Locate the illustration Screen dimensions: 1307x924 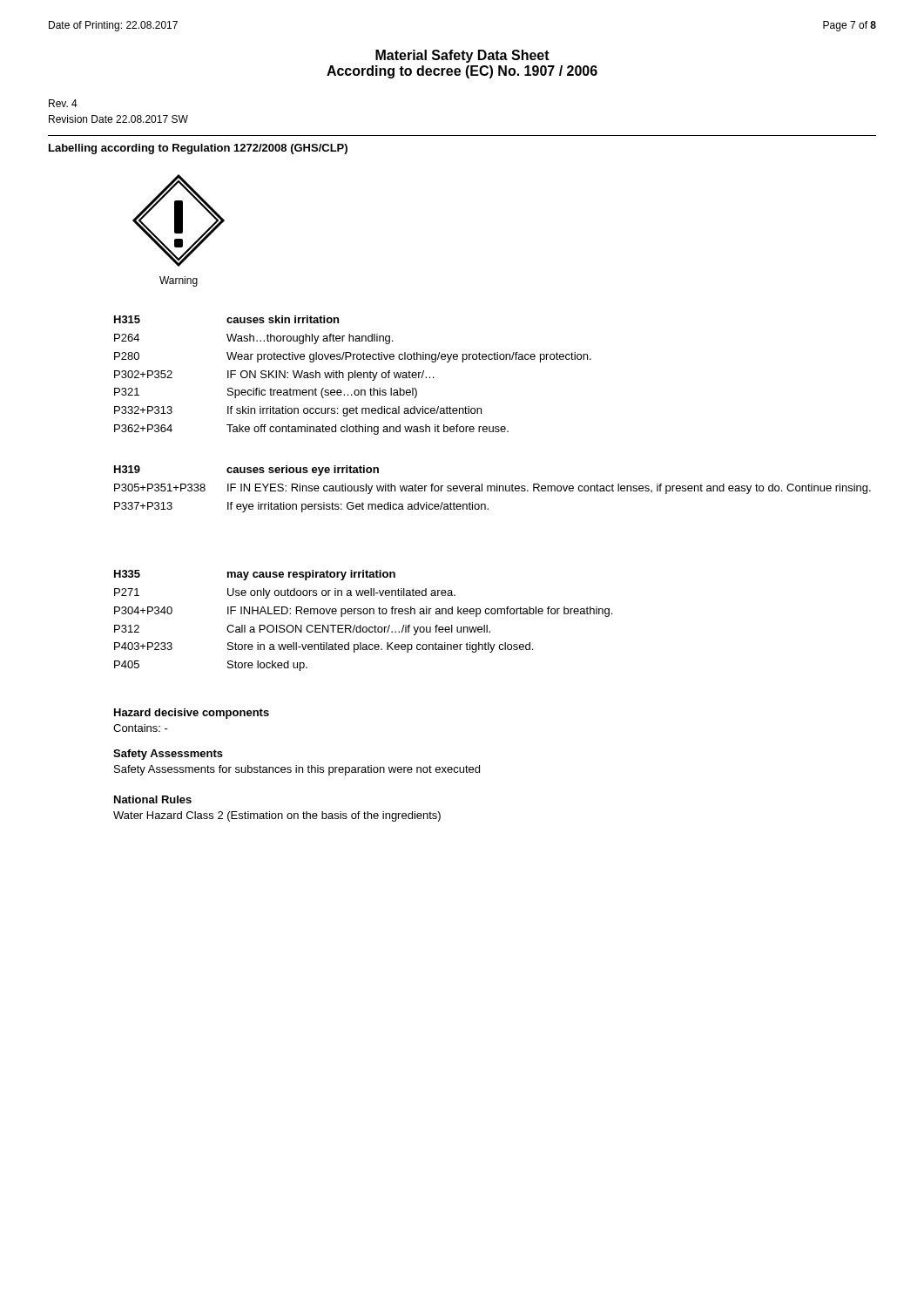179,230
